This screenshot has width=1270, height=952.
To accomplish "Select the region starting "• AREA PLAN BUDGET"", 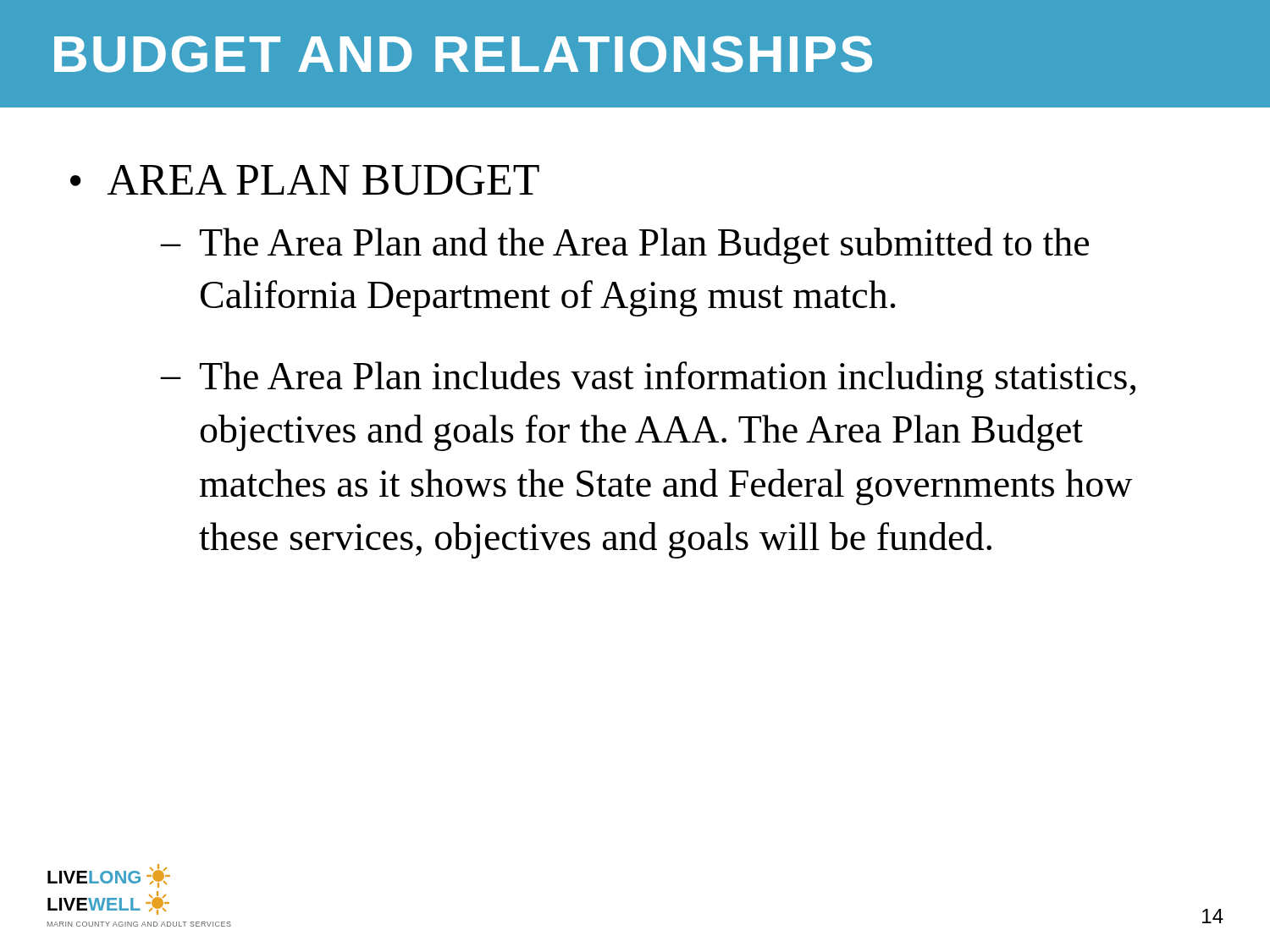I will point(304,180).
